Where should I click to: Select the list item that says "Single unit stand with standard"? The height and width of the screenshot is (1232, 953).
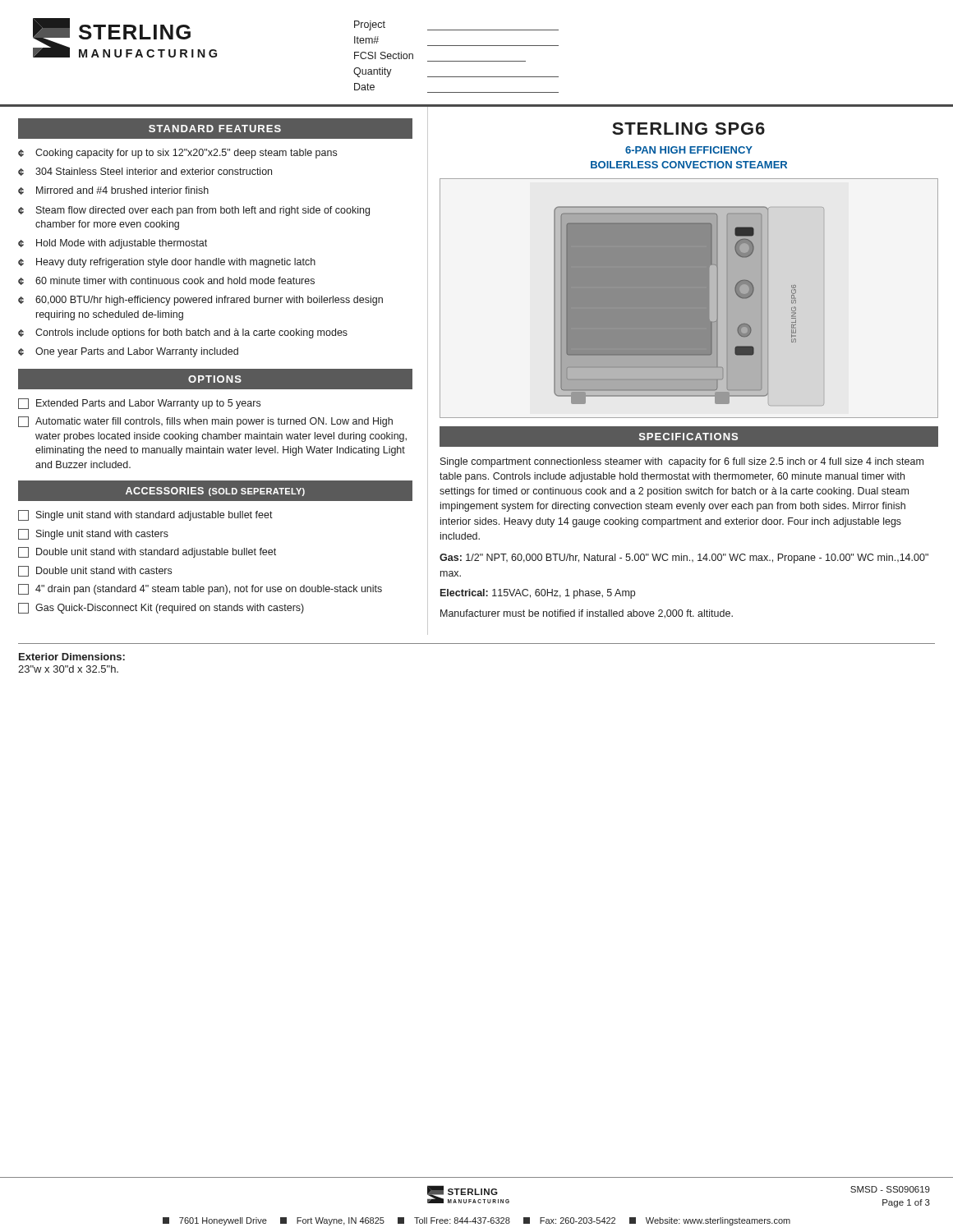145,516
